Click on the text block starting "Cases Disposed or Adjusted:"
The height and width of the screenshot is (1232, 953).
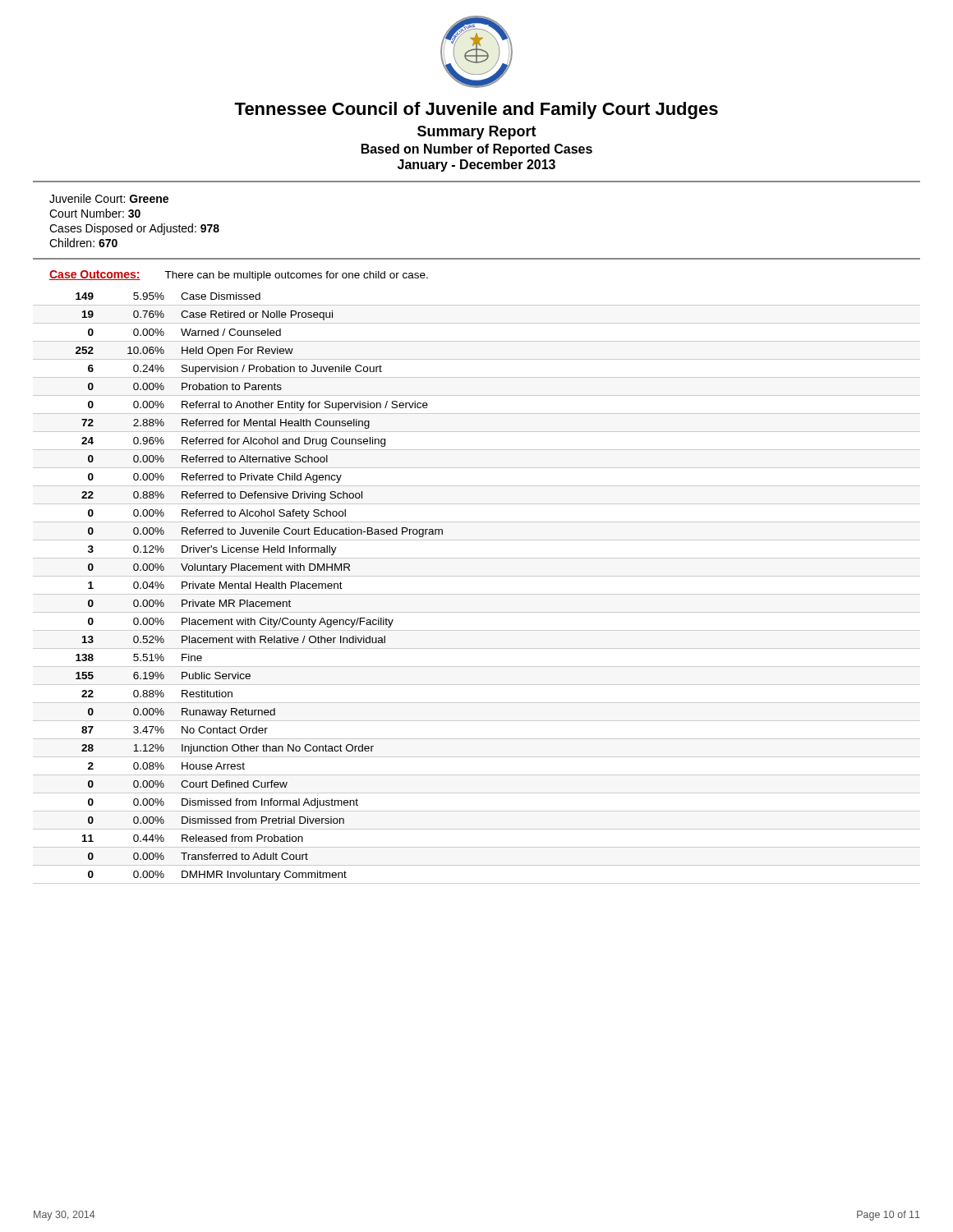click(134, 228)
